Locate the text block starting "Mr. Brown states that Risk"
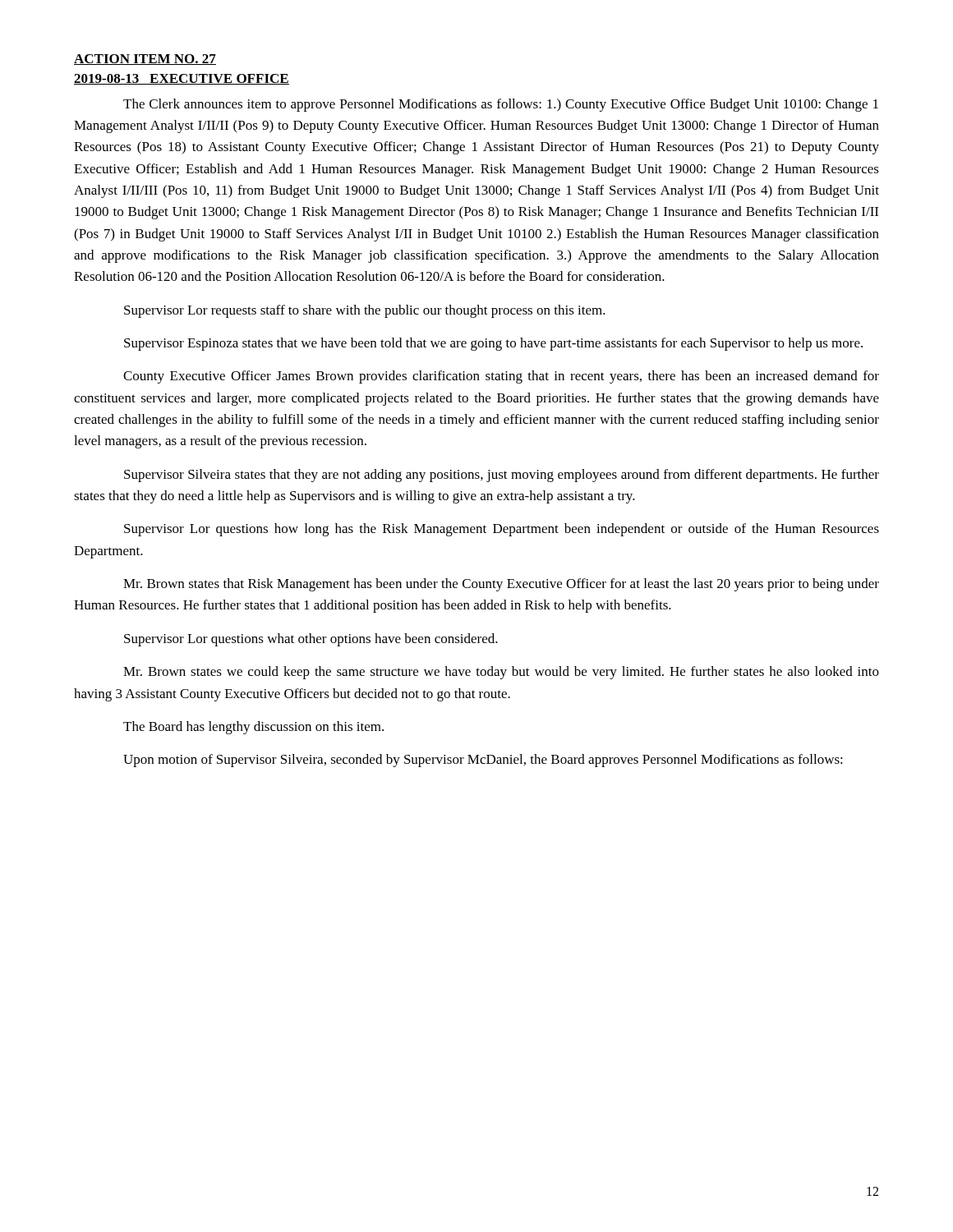Screen dimensions: 1232x953 [476, 594]
